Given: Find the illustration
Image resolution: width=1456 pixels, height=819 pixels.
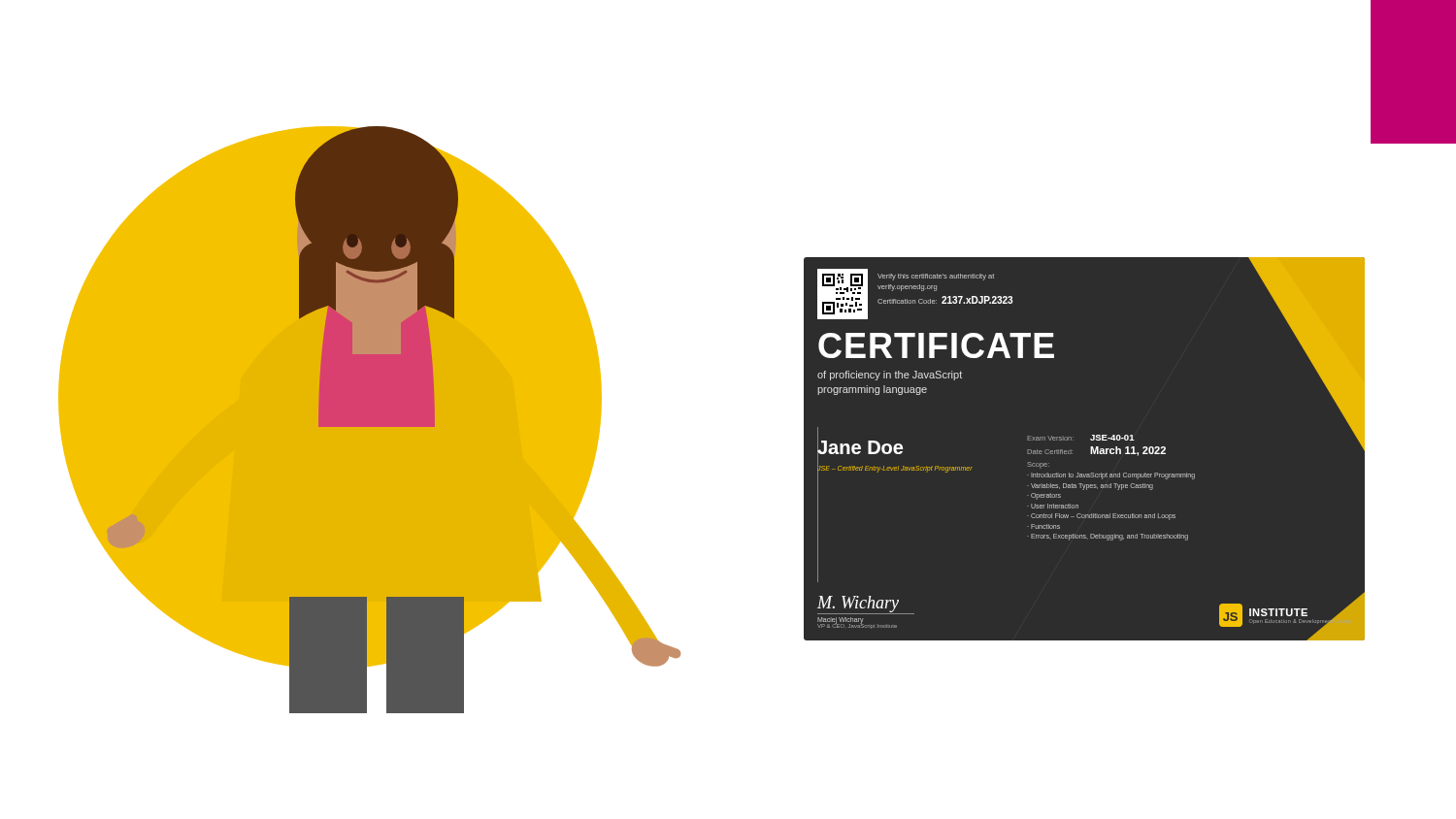Looking at the screenshot, I should tap(1413, 72).
